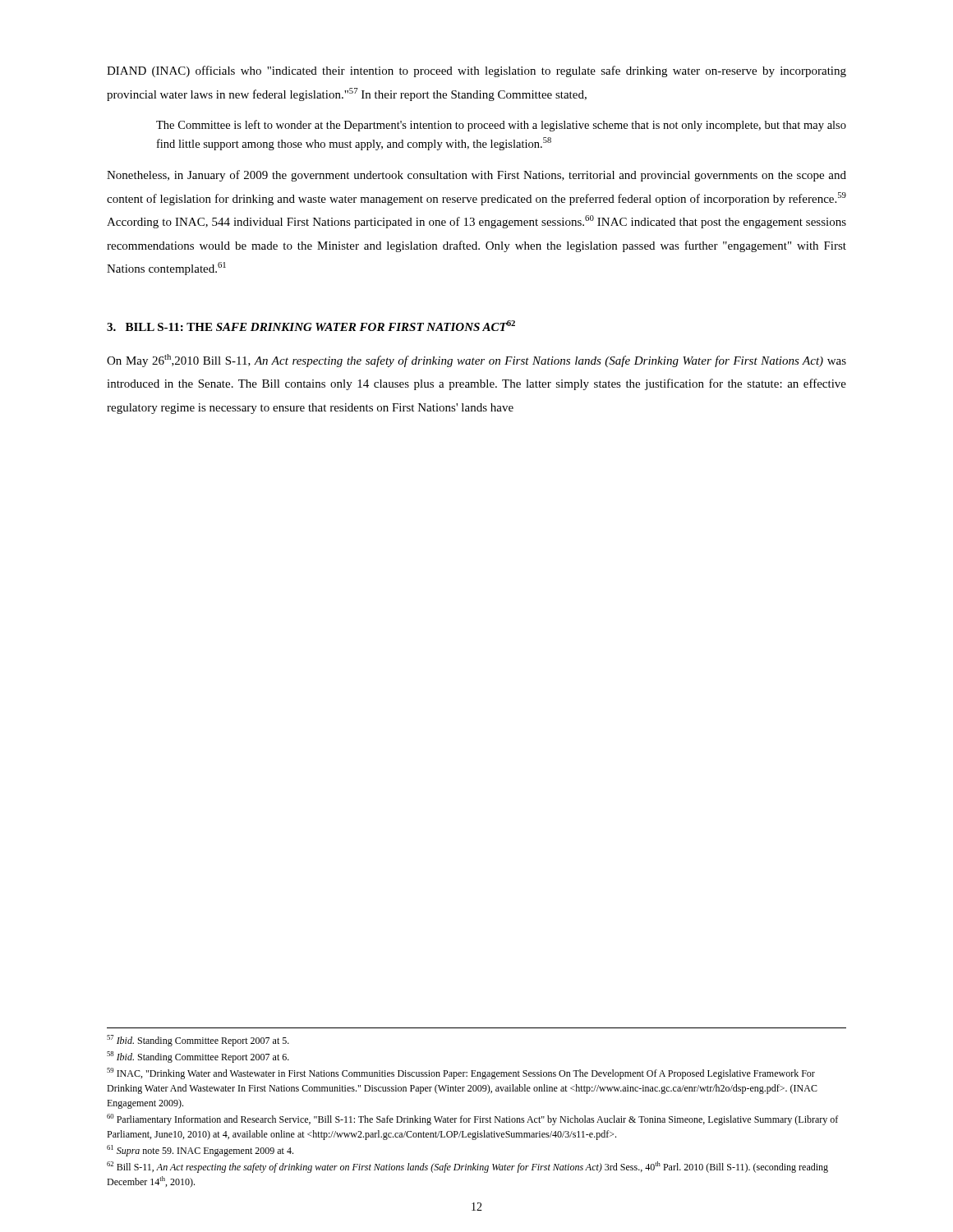Point to the block beginning "57 Ibid. Standing"
This screenshot has width=953, height=1232.
pos(198,1040)
